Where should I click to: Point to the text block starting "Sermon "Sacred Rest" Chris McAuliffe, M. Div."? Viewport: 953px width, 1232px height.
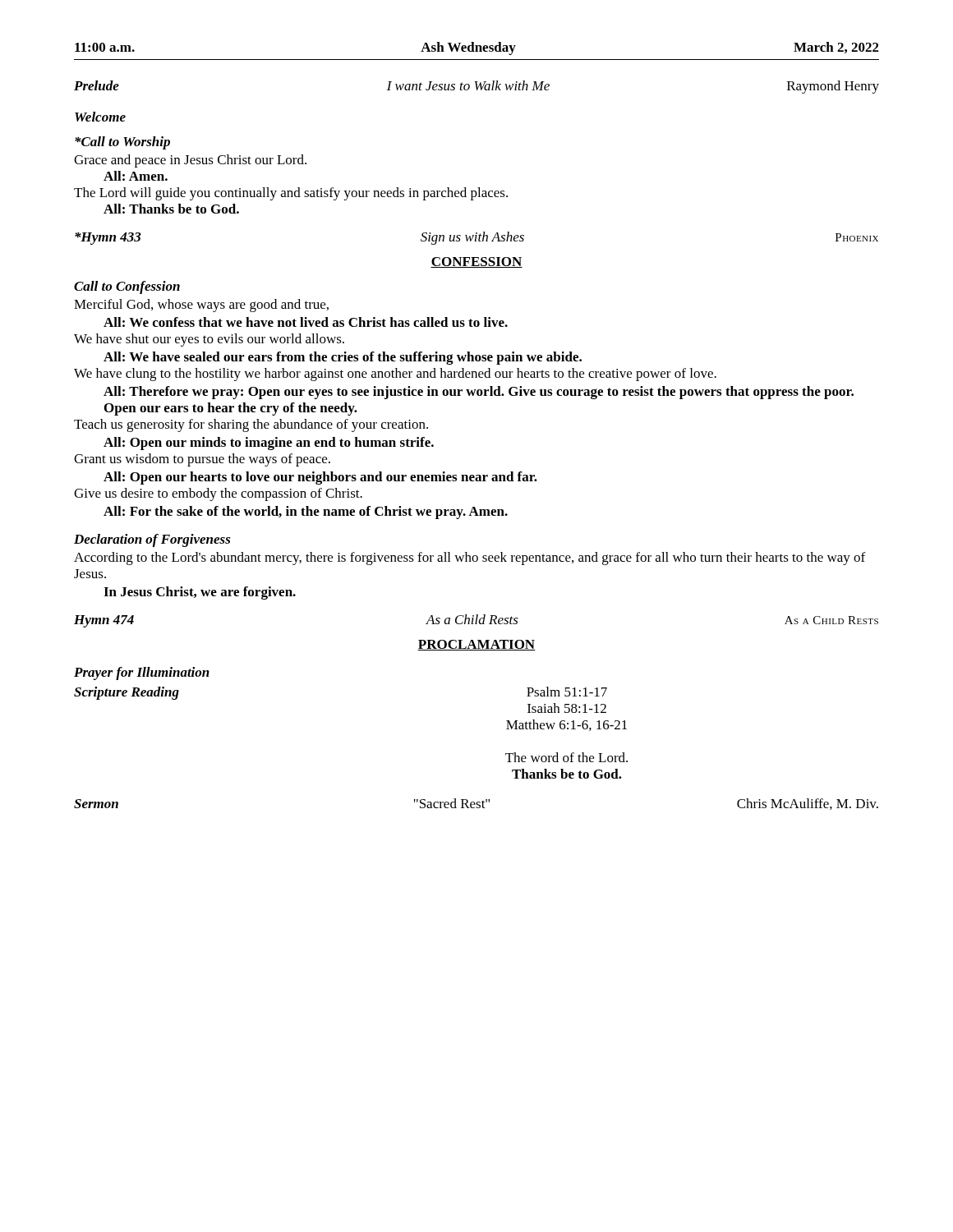coord(476,804)
